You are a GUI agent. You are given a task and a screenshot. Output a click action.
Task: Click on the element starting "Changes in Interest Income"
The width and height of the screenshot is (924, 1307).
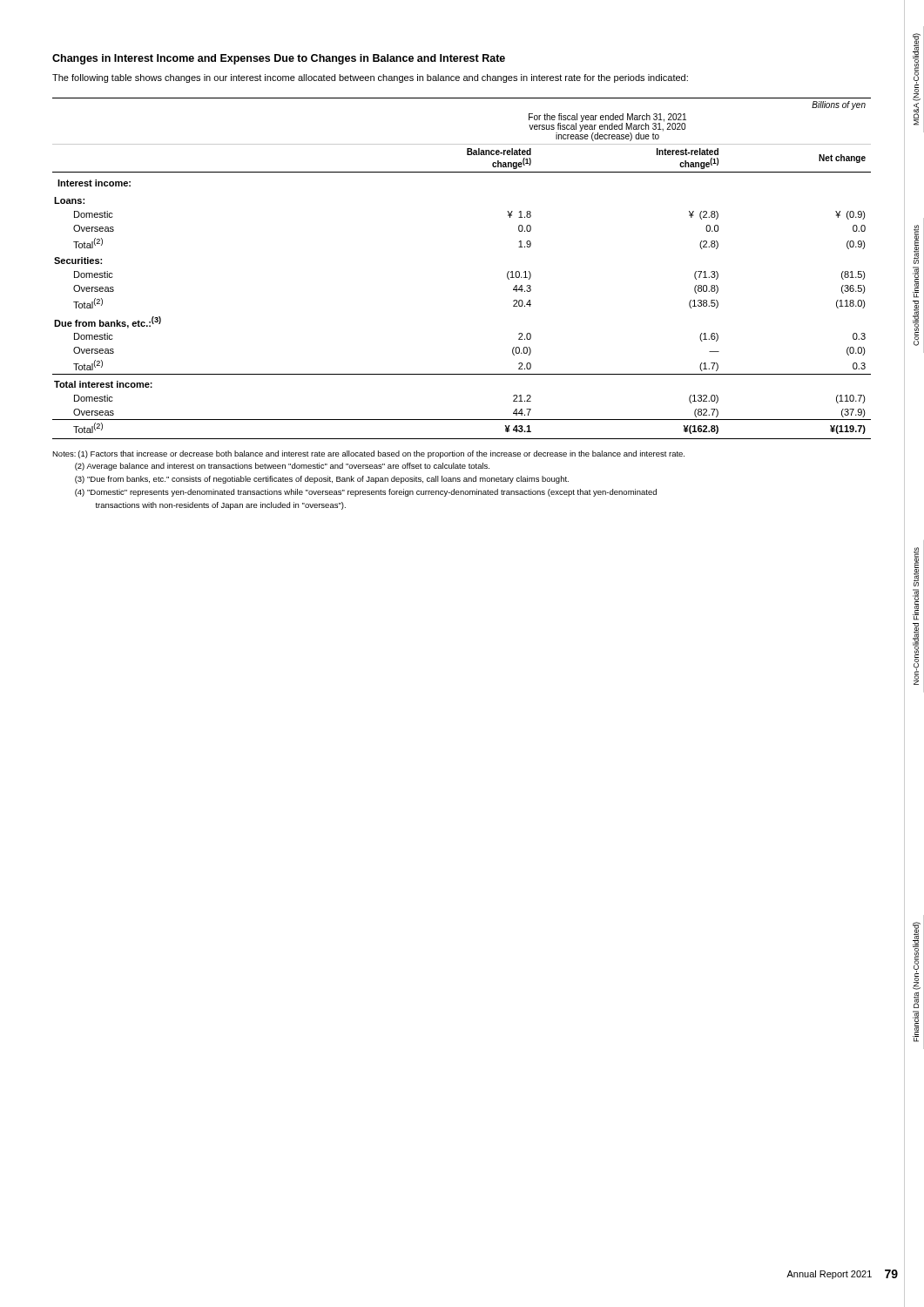pos(279,58)
